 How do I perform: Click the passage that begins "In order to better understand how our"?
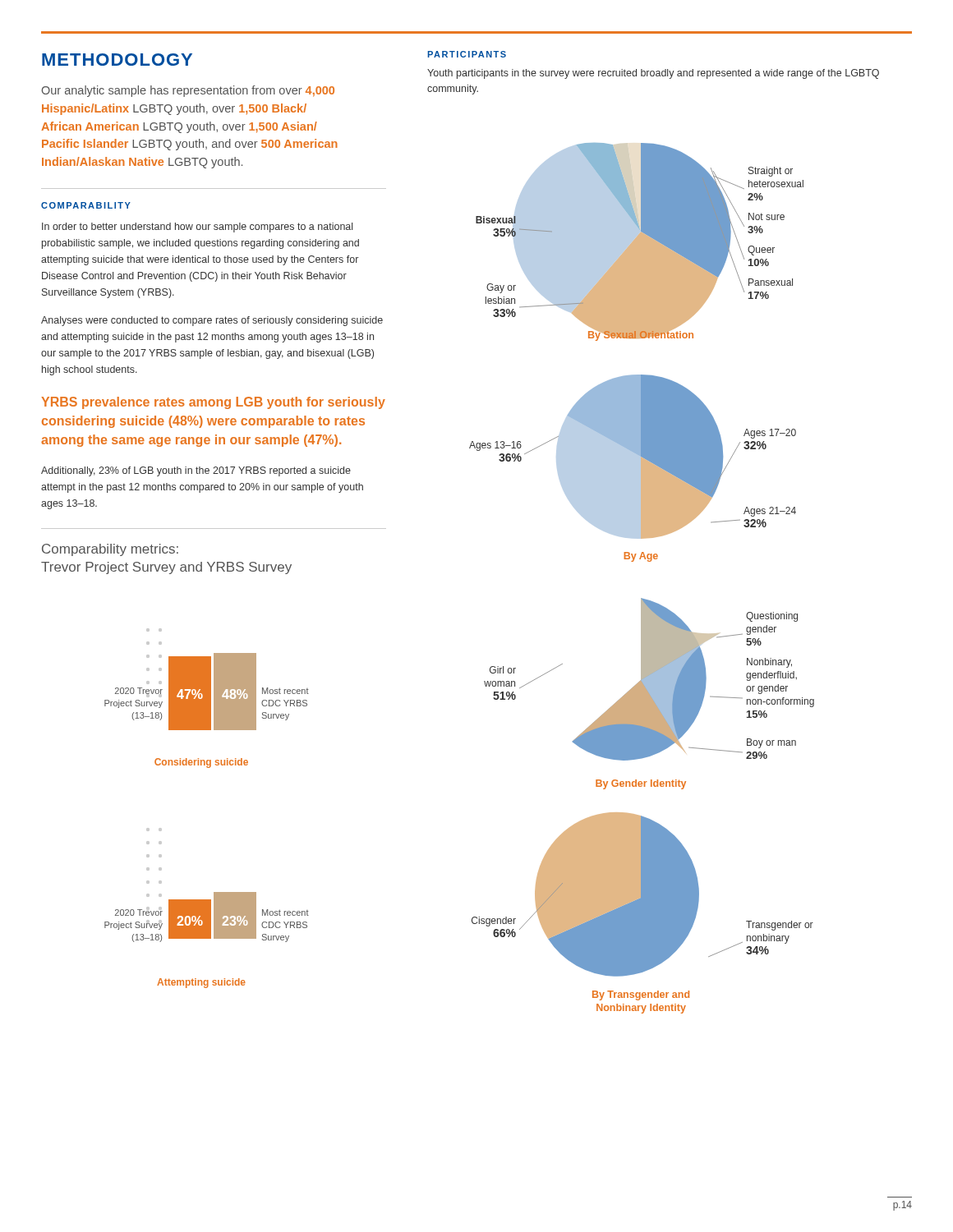click(x=200, y=259)
